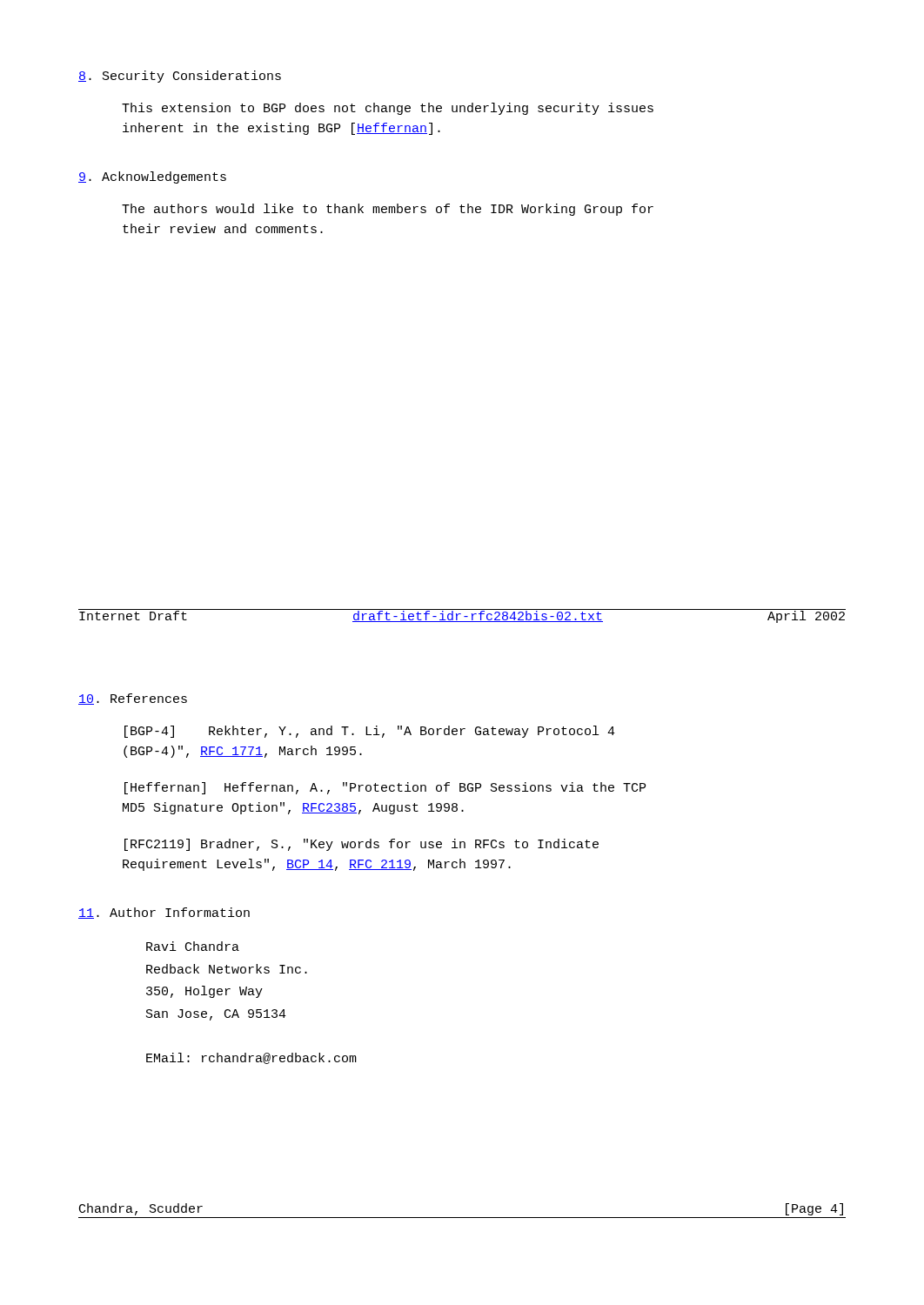The image size is (924, 1305).
Task: Navigate to the text block starting "11. Author Information"
Action: click(164, 914)
